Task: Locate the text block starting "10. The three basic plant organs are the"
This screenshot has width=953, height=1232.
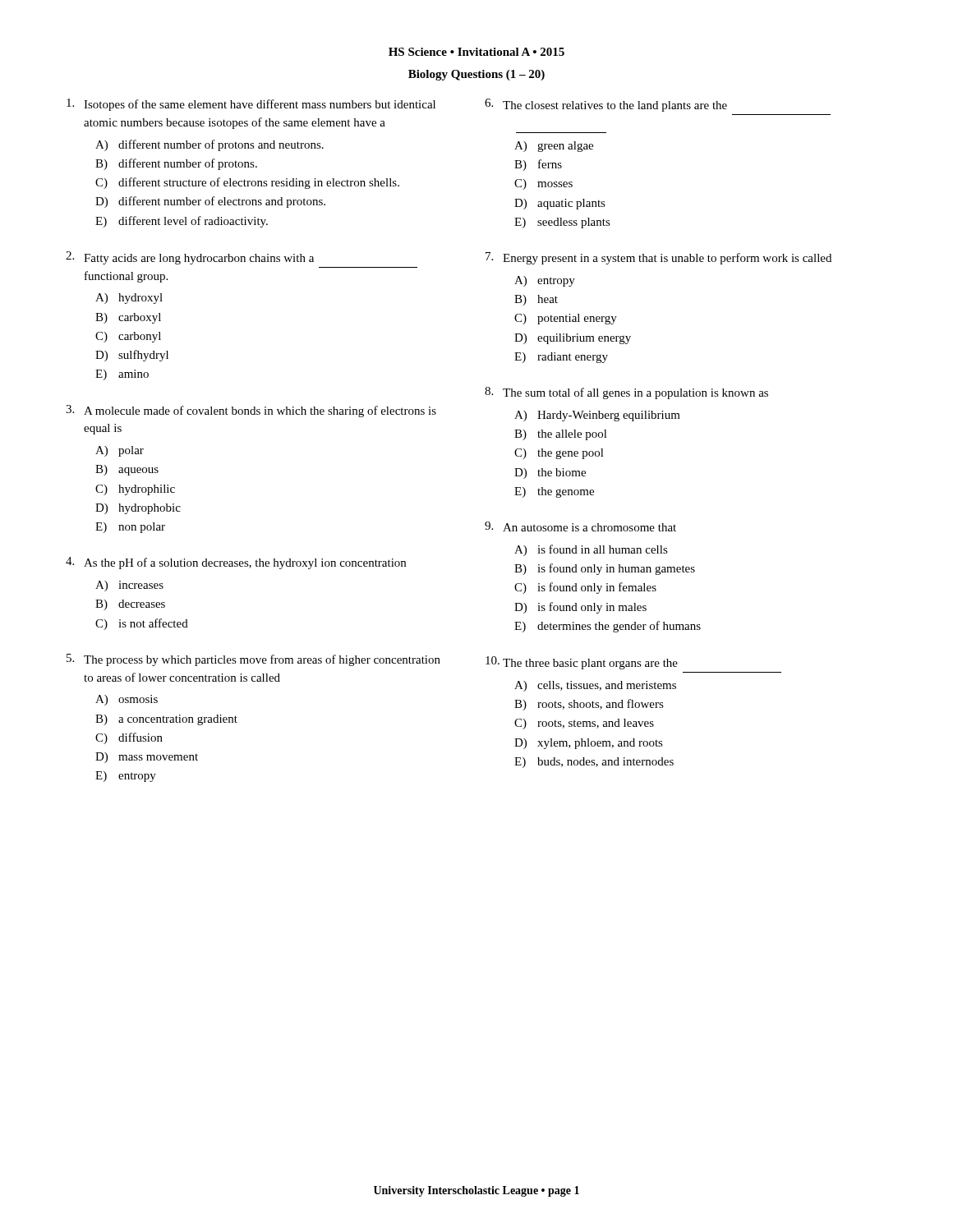Action: coord(582,663)
